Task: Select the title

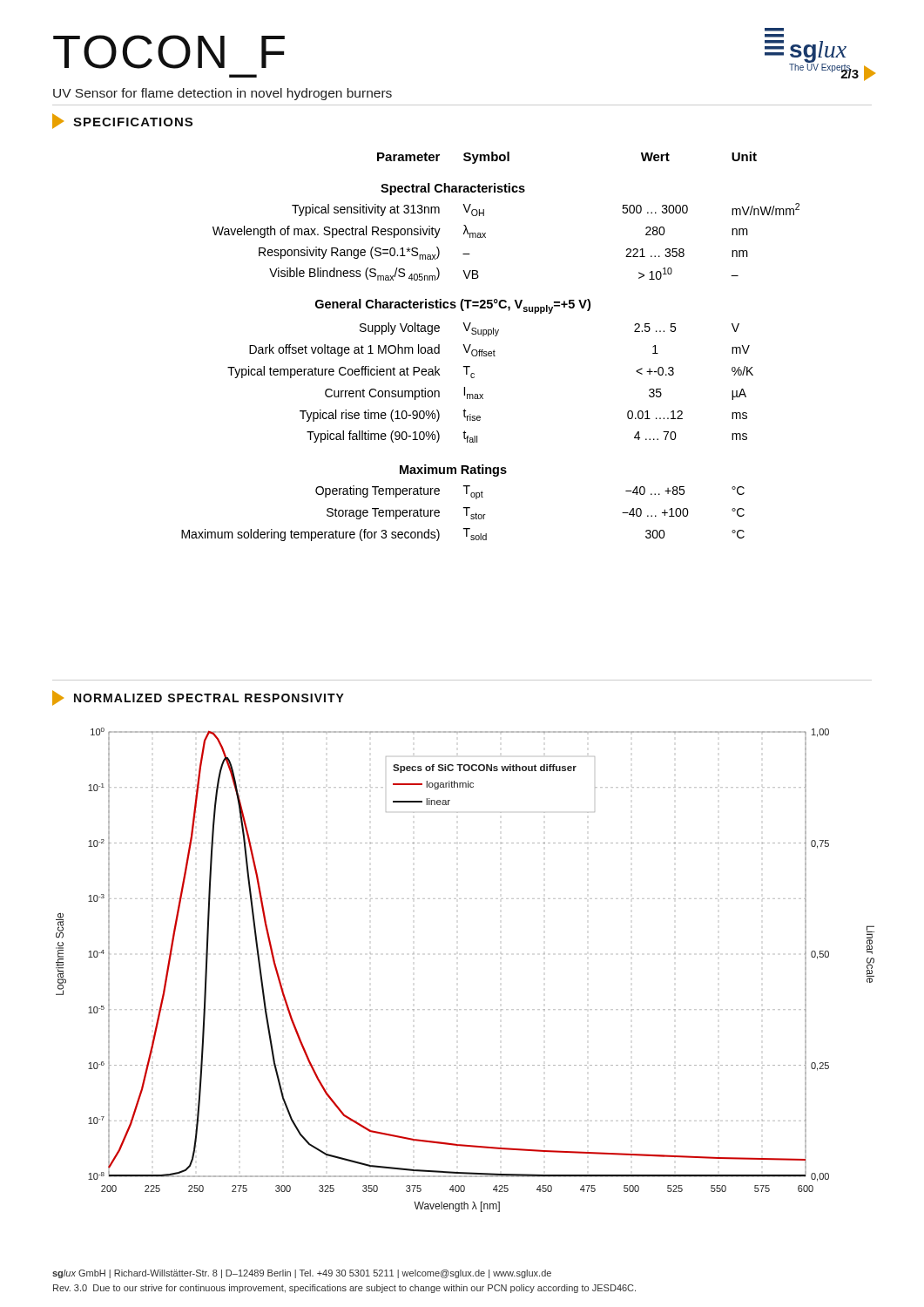Action: point(170,51)
